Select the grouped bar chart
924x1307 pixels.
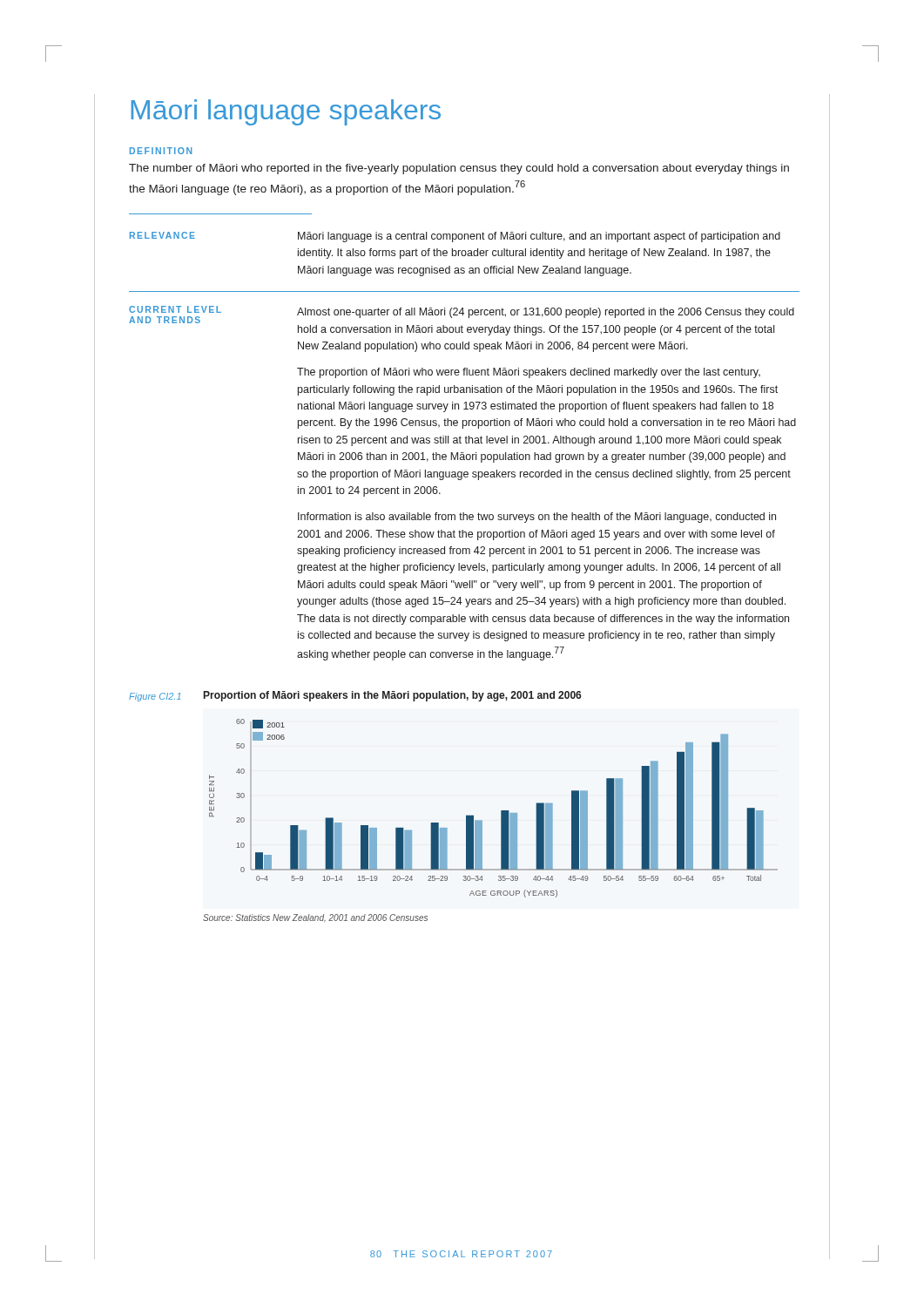tap(501, 808)
